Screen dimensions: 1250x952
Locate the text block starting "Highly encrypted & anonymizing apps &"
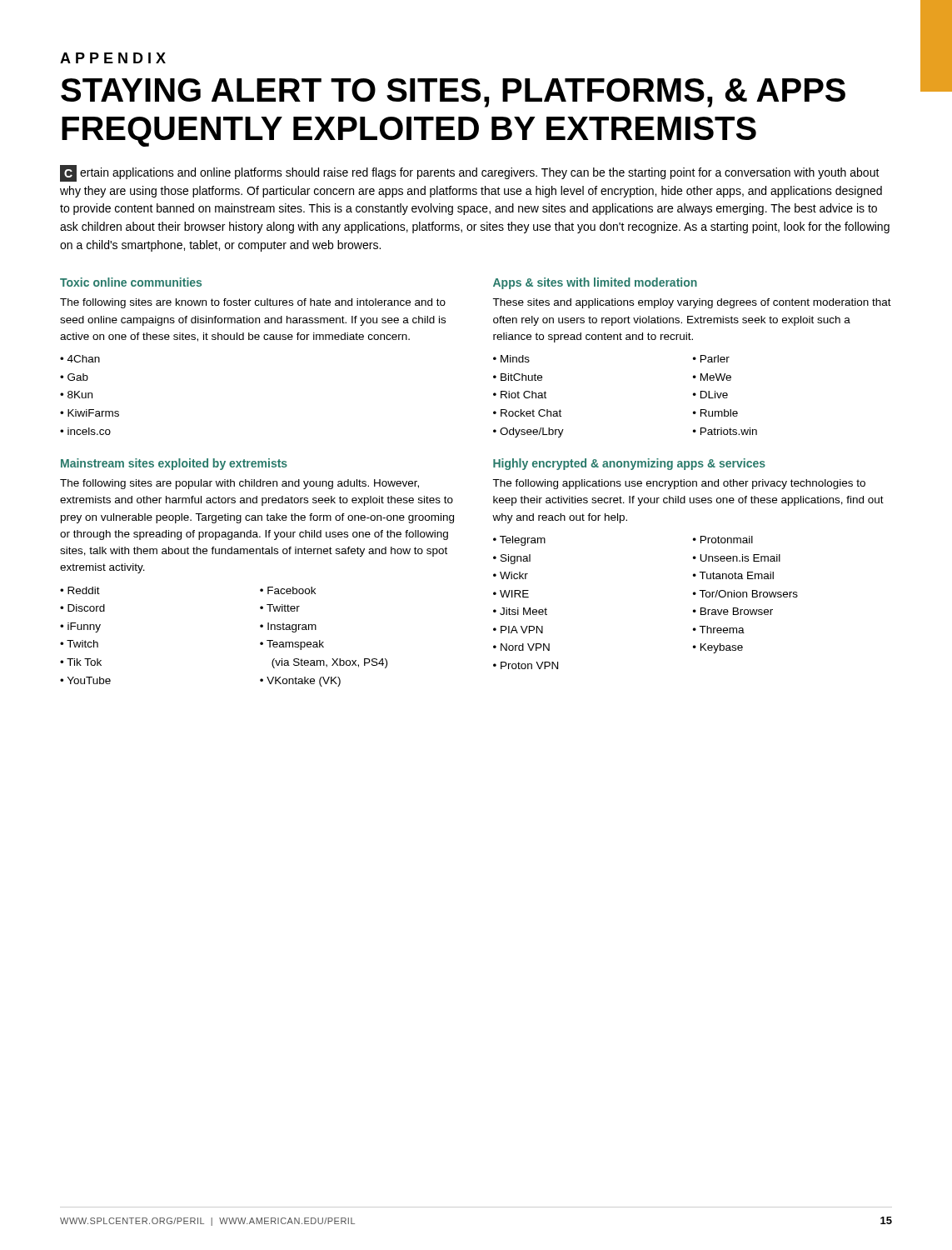pos(629,463)
